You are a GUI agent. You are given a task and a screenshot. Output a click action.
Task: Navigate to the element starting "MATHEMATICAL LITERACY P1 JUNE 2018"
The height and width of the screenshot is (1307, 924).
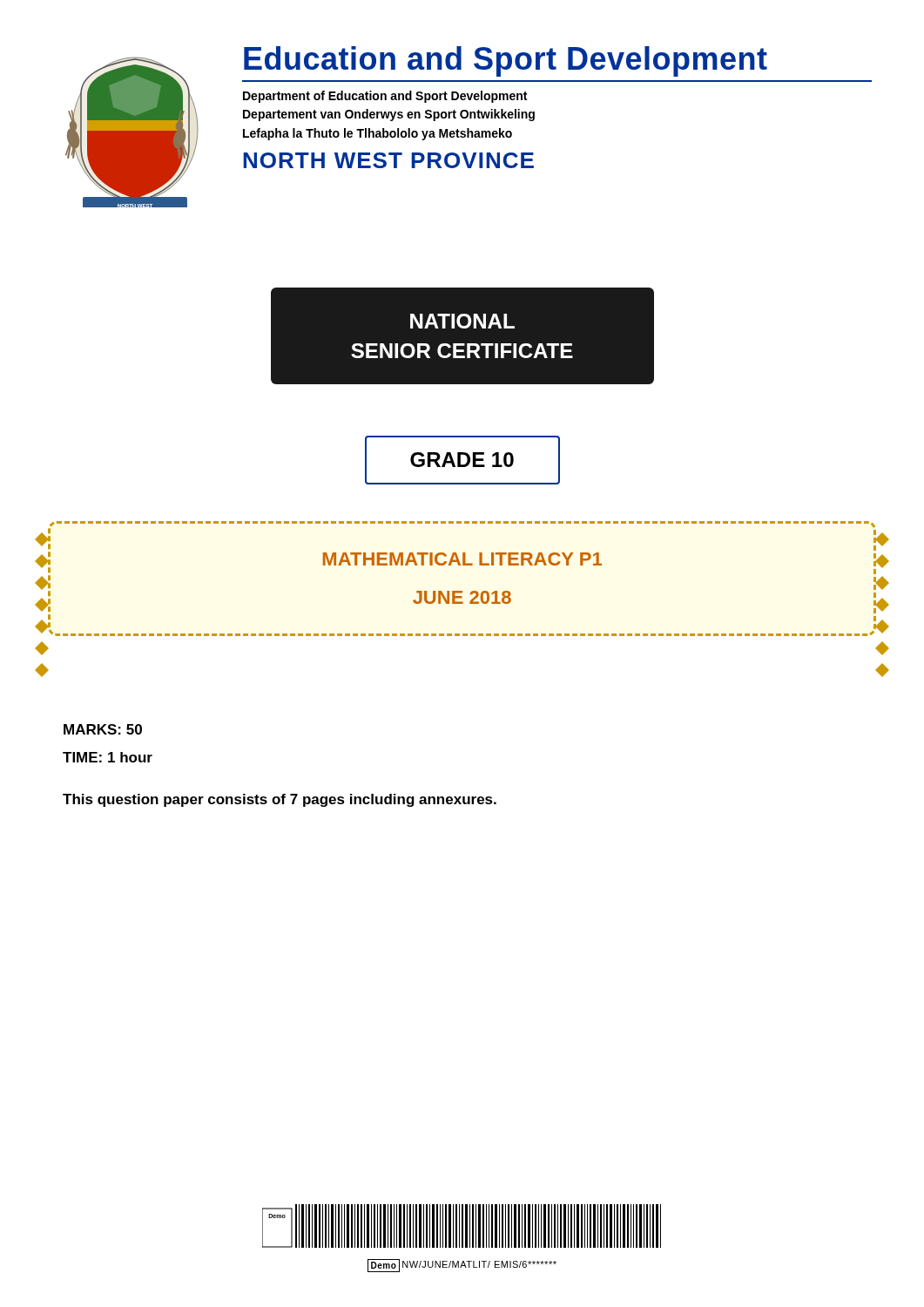tap(462, 584)
